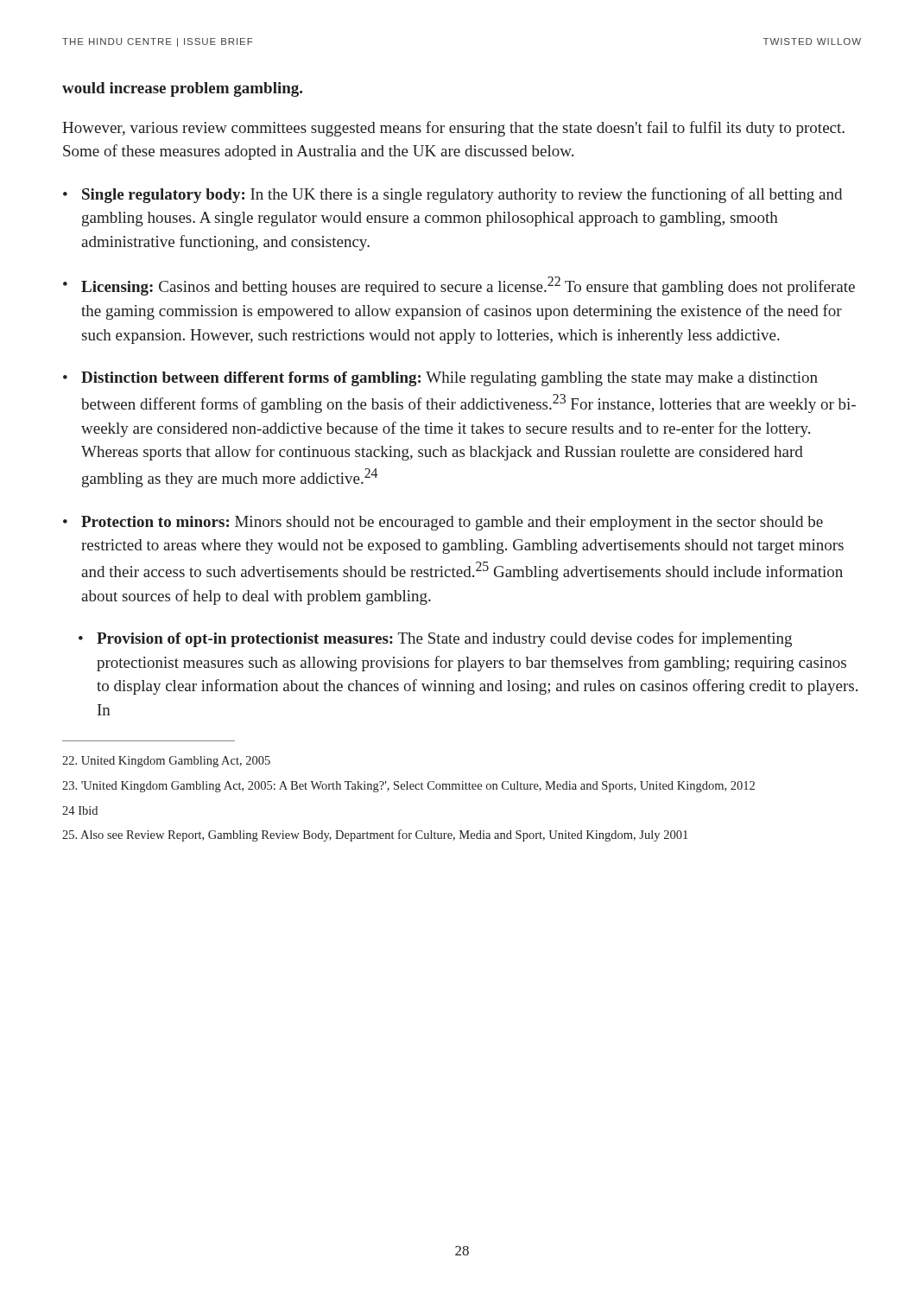The width and height of the screenshot is (924, 1296).
Task: Locate the block of text that opens with "'United Kingdom Gambling Act, 2005: A"
Action: tap(409, 785)
